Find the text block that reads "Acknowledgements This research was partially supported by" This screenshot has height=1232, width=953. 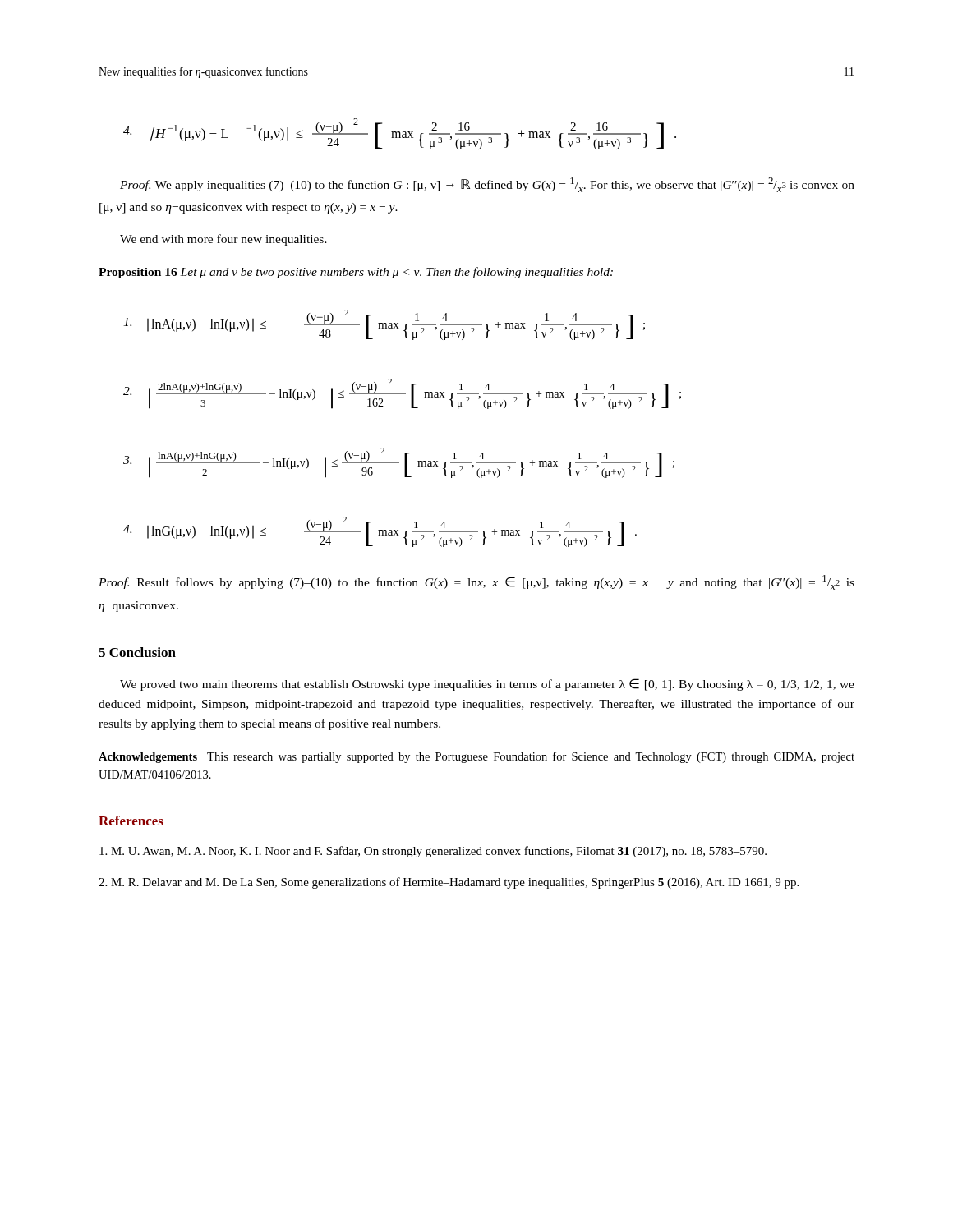[476, 766]
